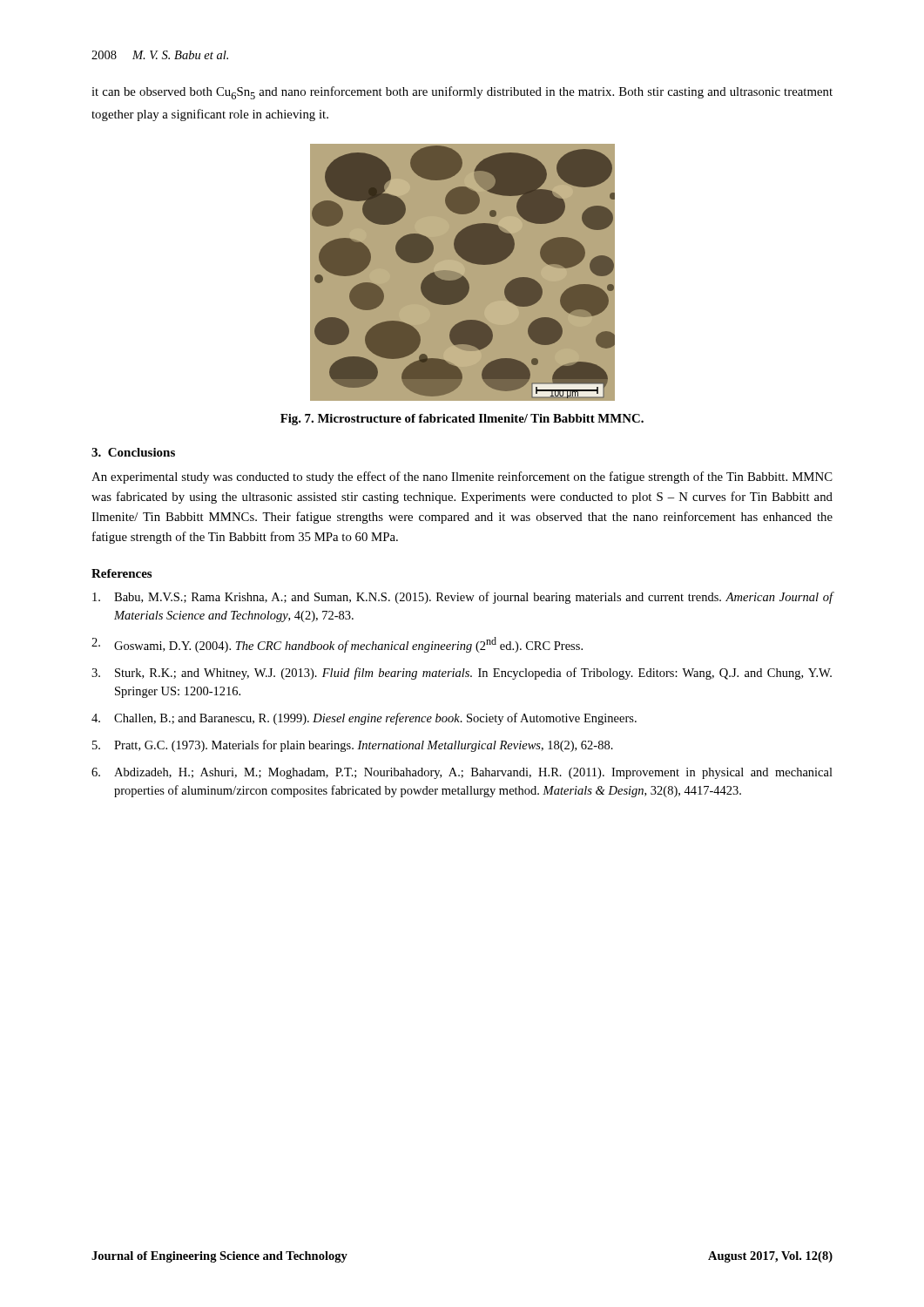Find the photo
Viewport: 924px width, 1307px height.
462,274
